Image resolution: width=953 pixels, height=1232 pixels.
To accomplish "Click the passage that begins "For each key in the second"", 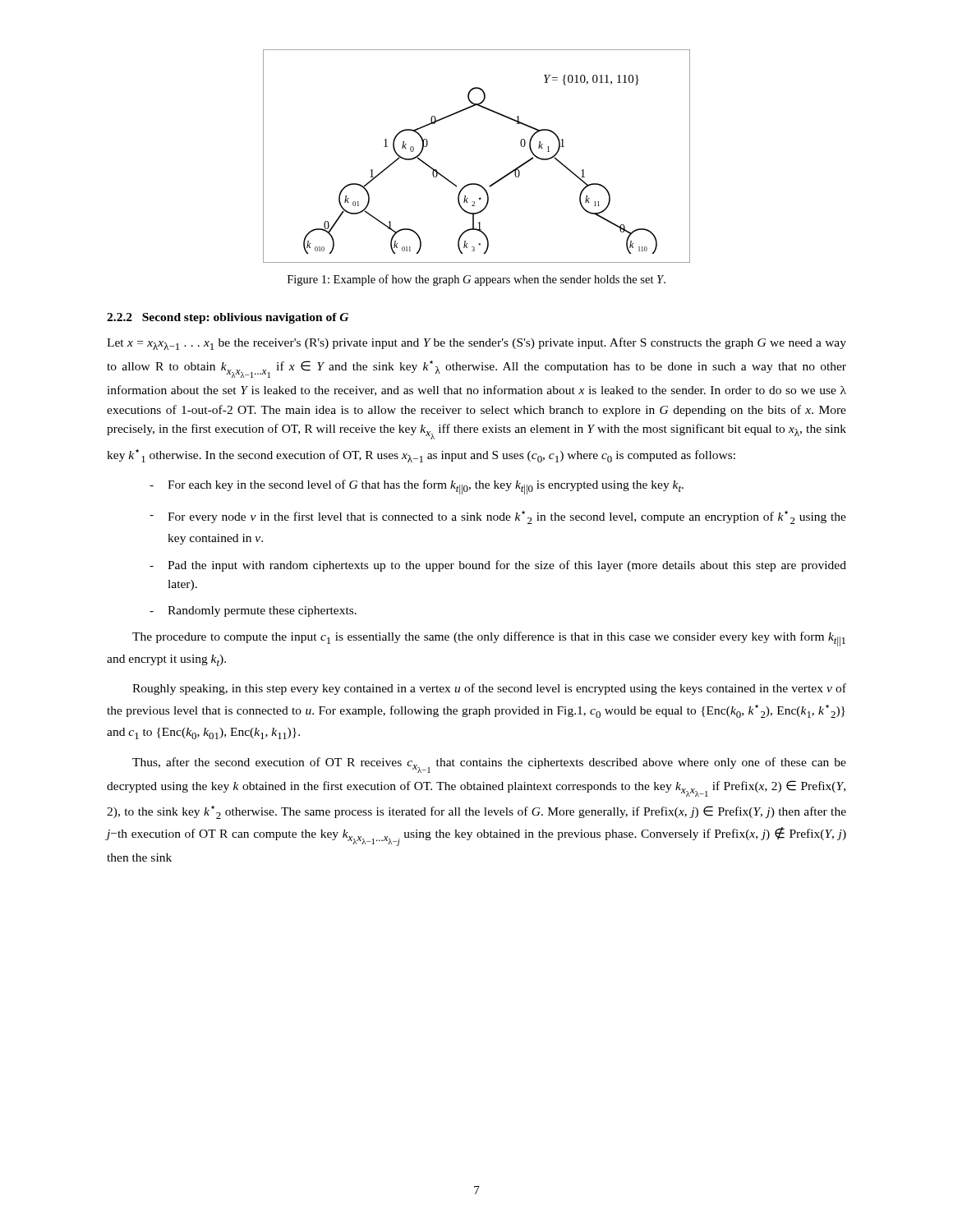I will [x=489, y=486].
